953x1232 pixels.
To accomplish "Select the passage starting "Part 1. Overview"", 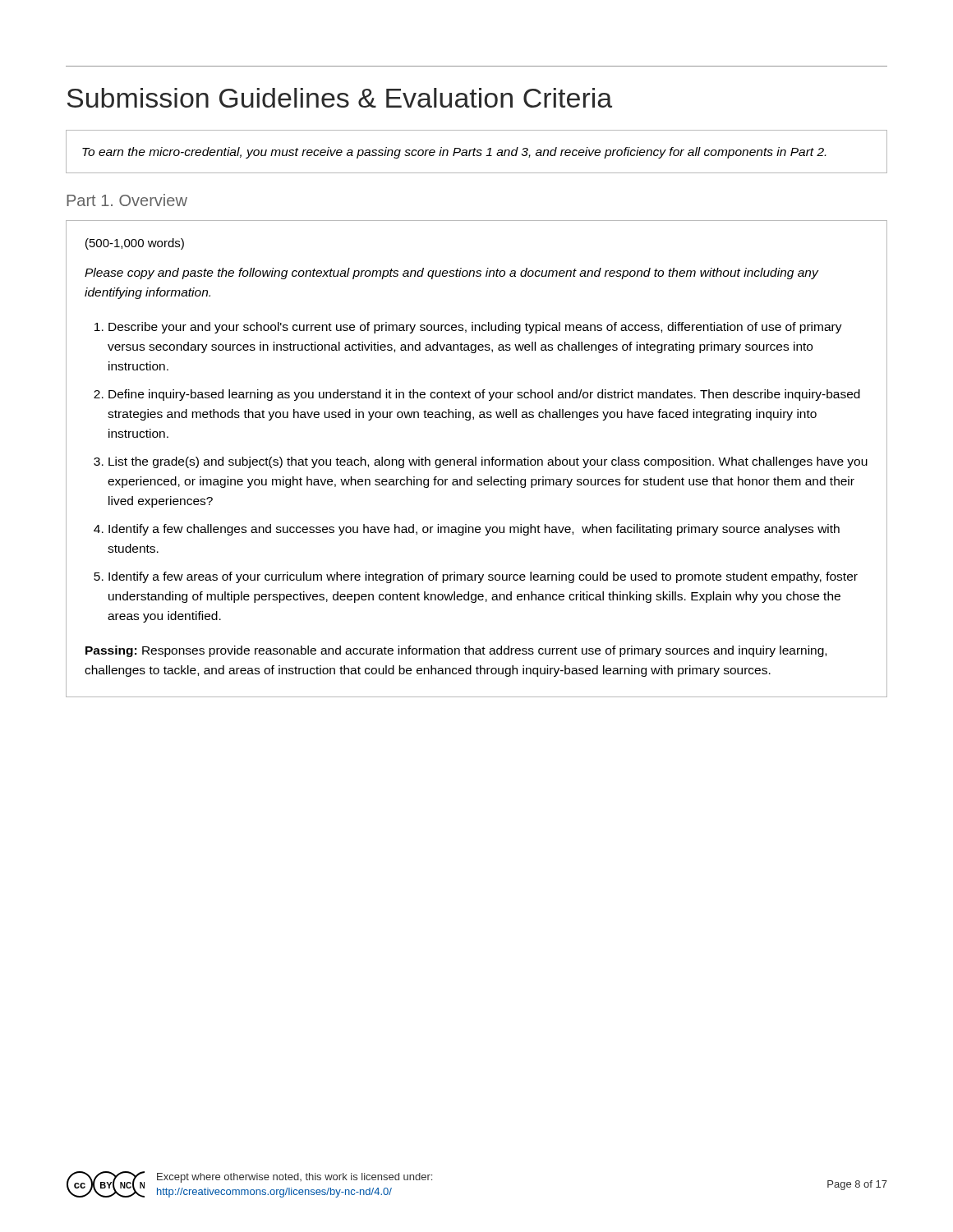I will (127, 200).
